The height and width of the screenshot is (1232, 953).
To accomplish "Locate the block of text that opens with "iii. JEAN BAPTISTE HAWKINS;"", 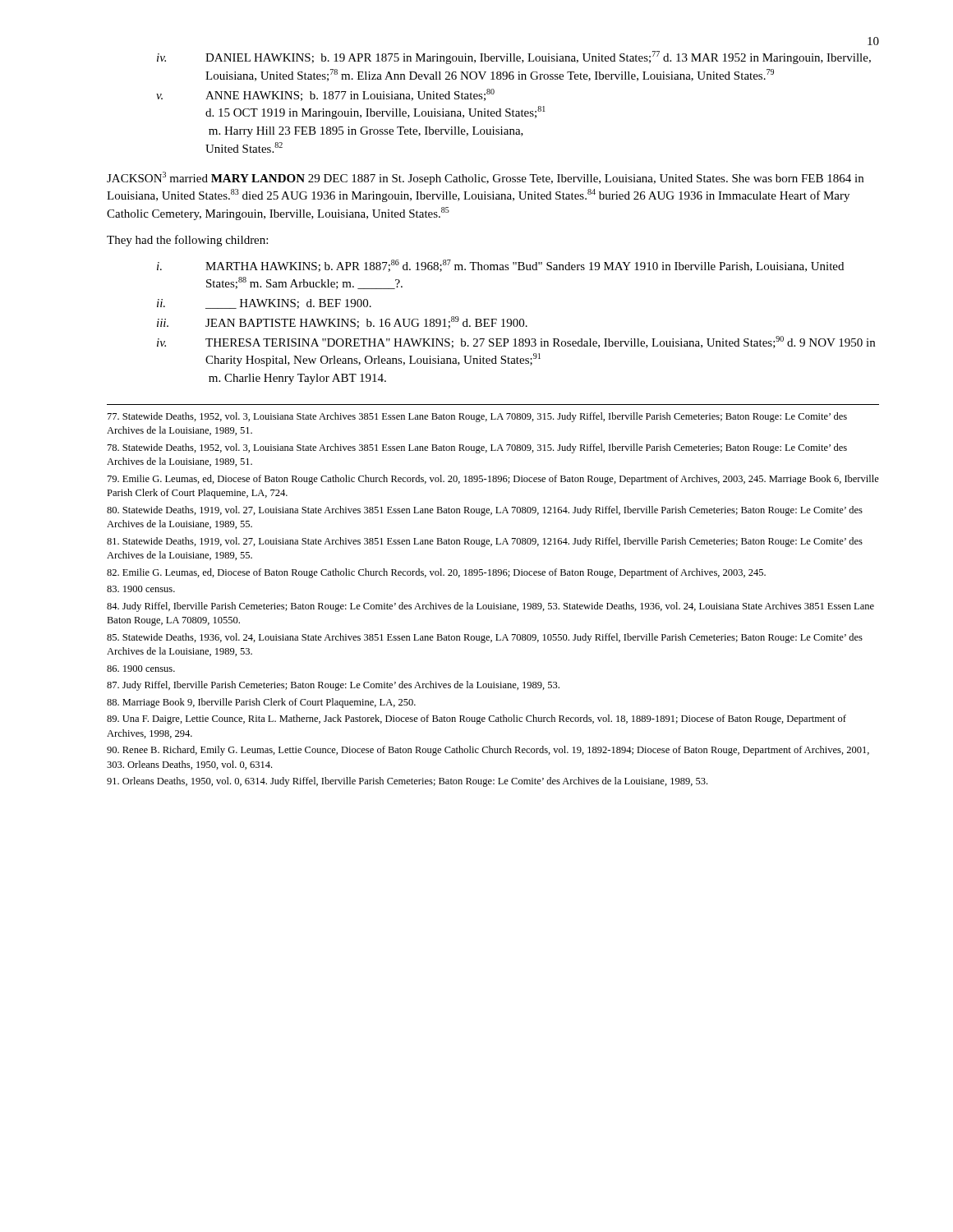I will click(x=518, y=323).
